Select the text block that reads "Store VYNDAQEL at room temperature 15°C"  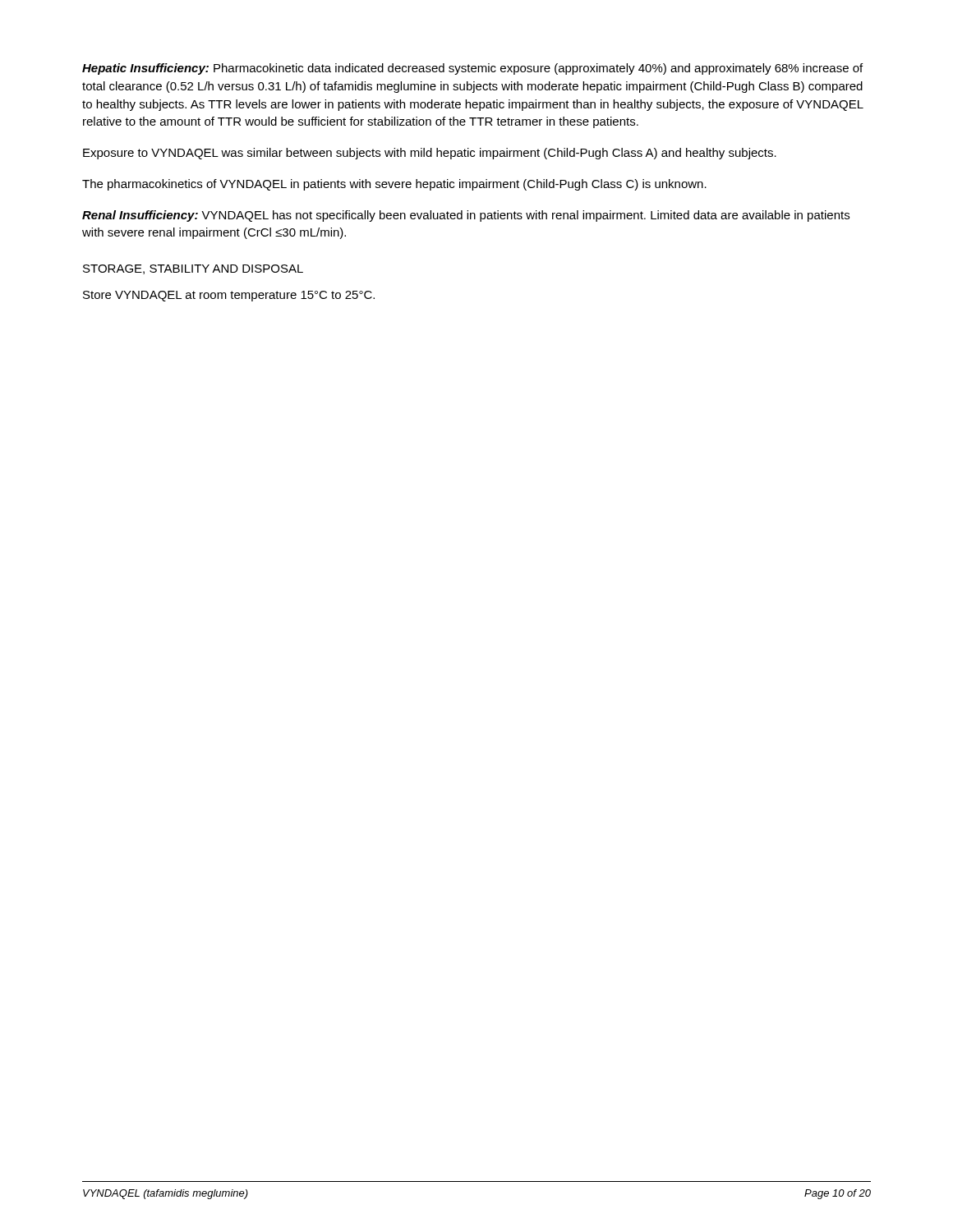tap(229, 294)
